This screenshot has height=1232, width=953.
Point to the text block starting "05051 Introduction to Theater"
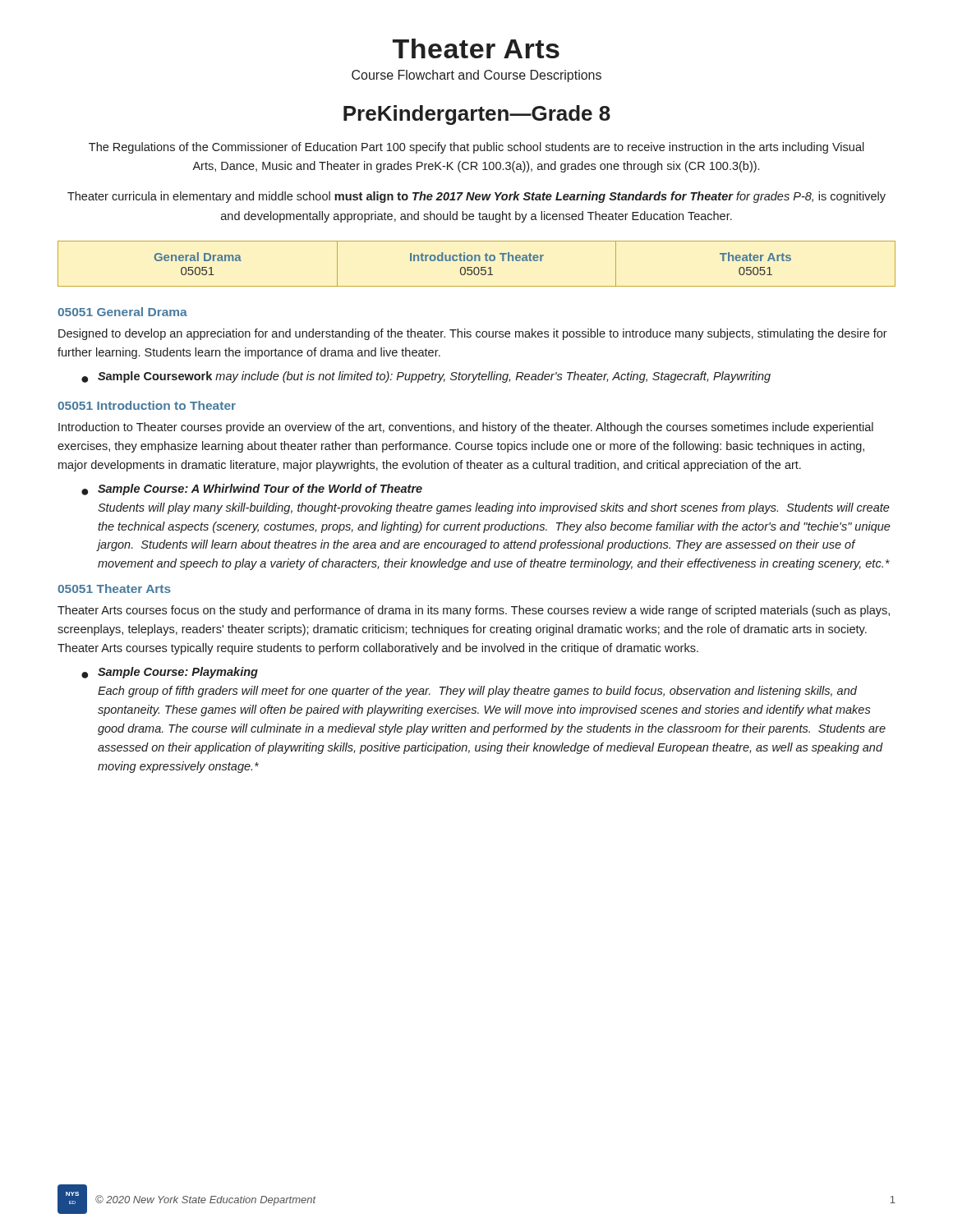click(x=147, y=405)
